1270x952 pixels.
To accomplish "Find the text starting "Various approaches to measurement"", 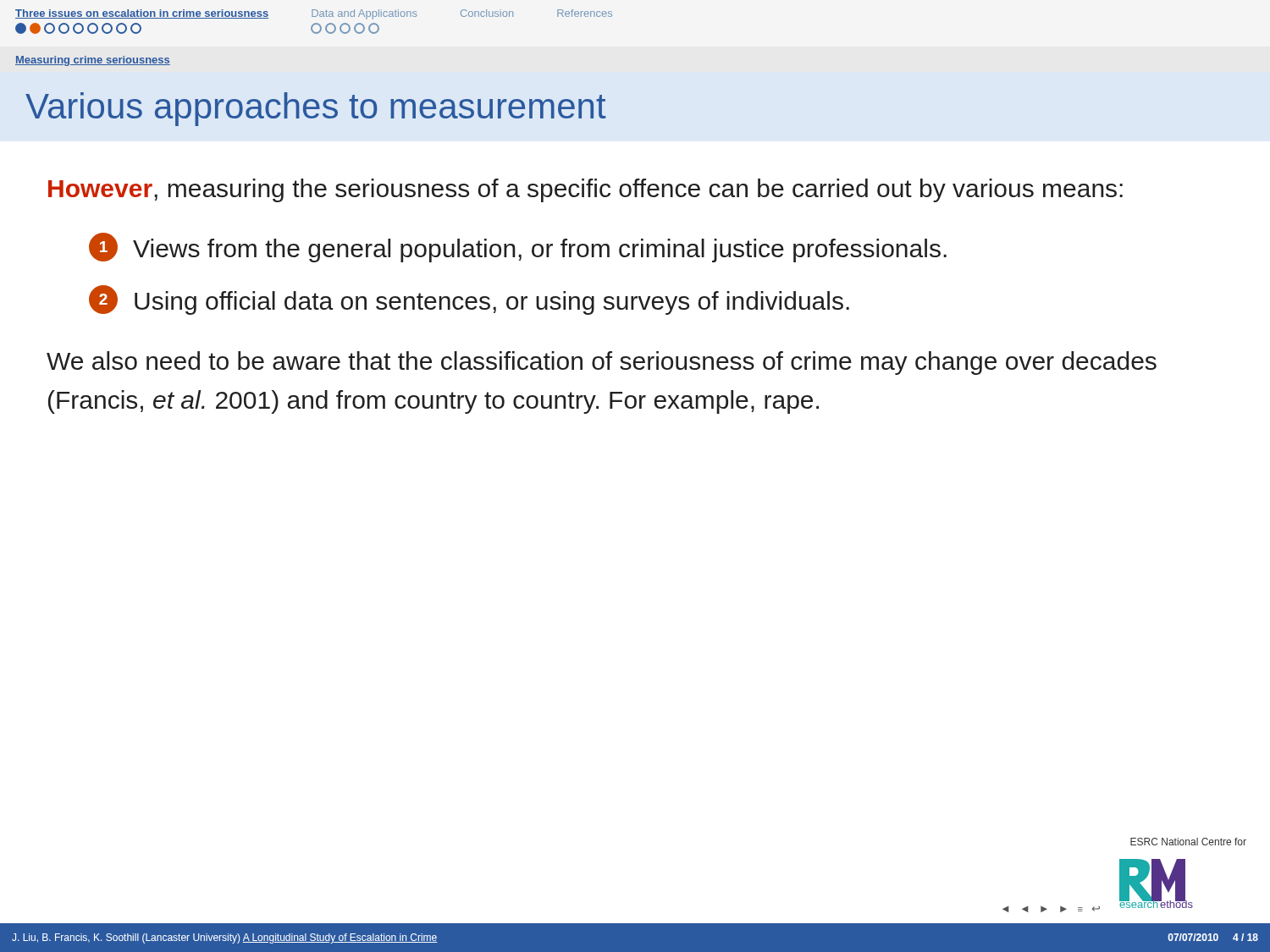I will (x=316, y=107).
